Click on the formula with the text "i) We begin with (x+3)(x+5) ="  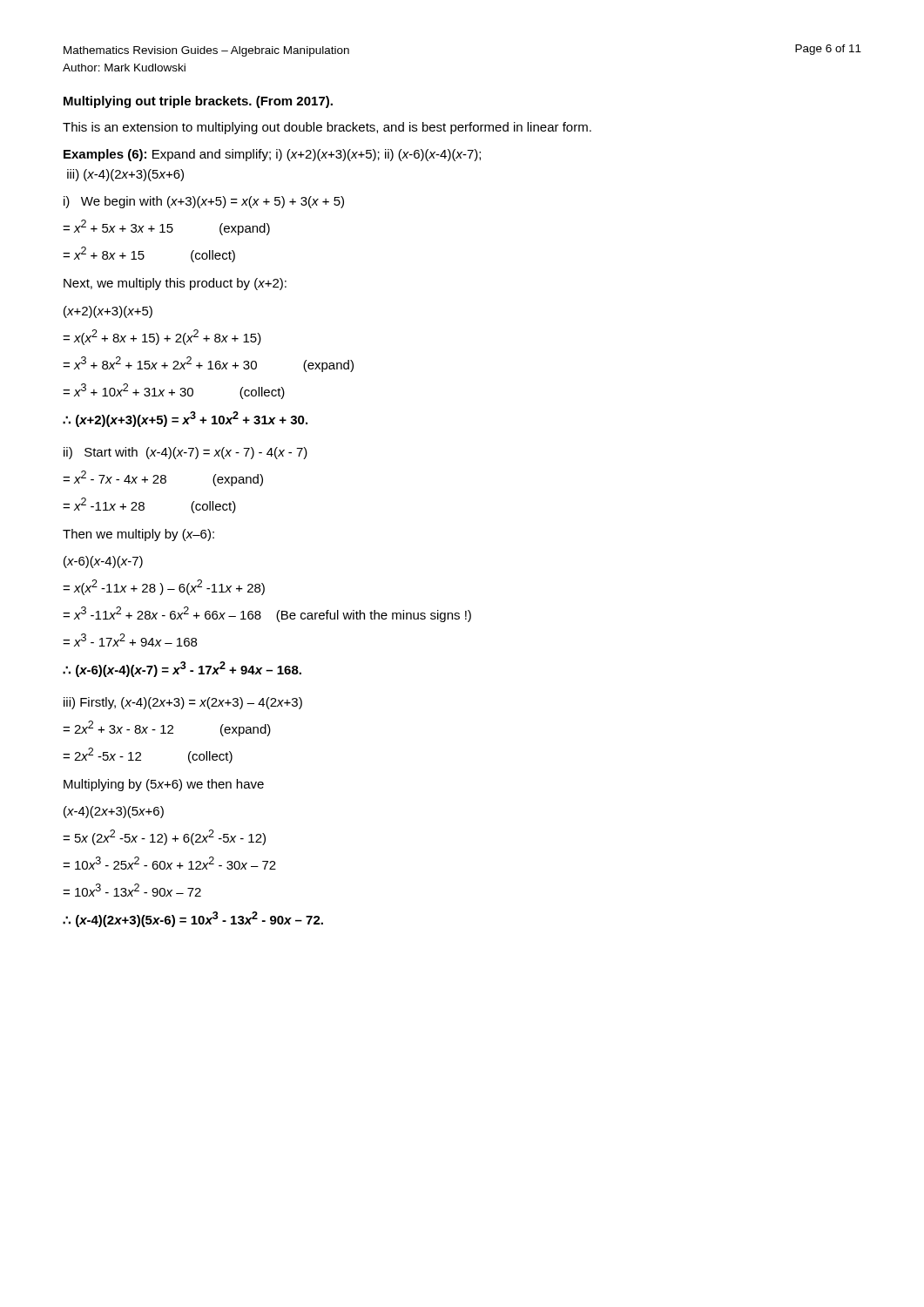click(204, 202)
